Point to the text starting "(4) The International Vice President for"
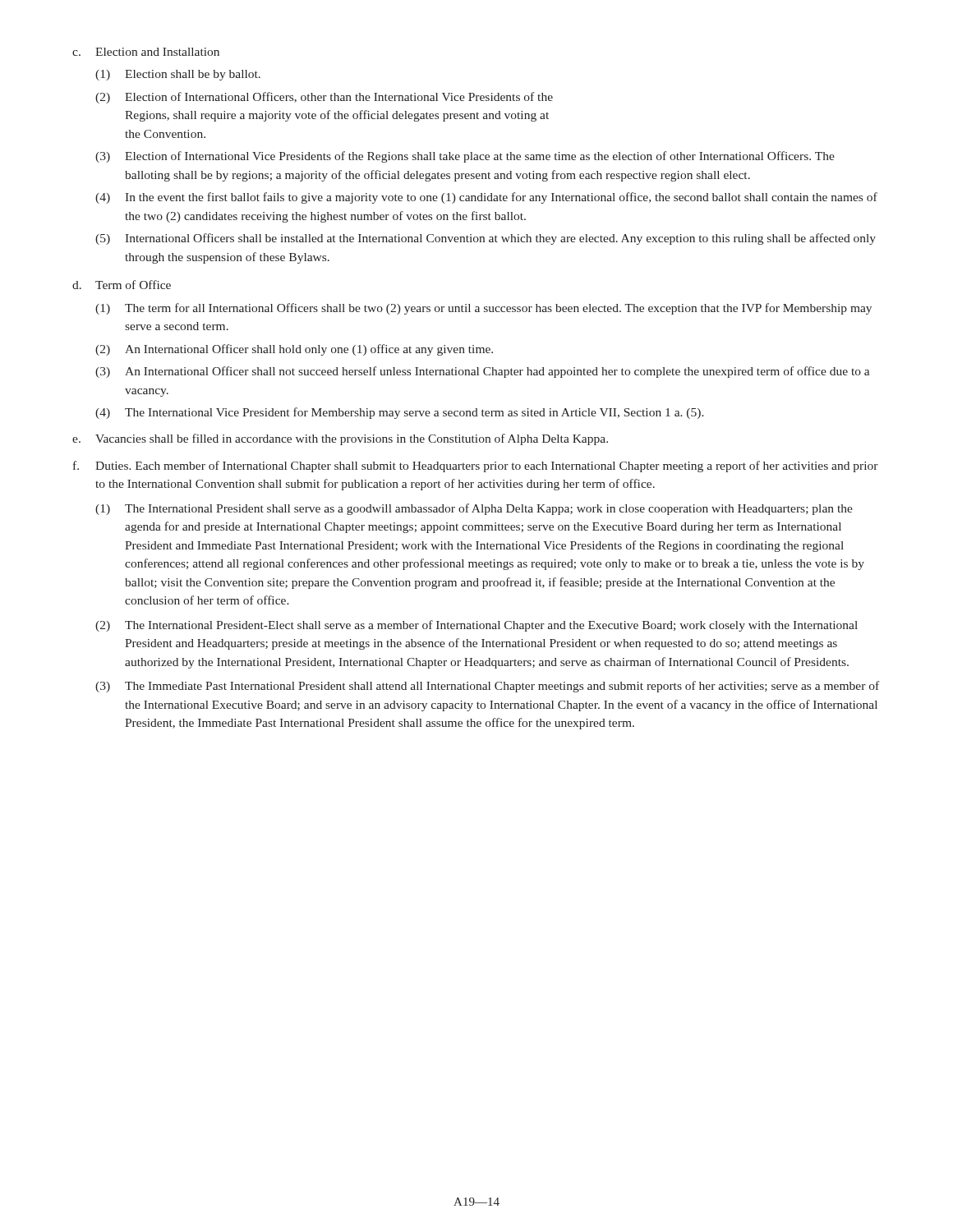The height and width of the screenshot is (1232, 953). 488,412
